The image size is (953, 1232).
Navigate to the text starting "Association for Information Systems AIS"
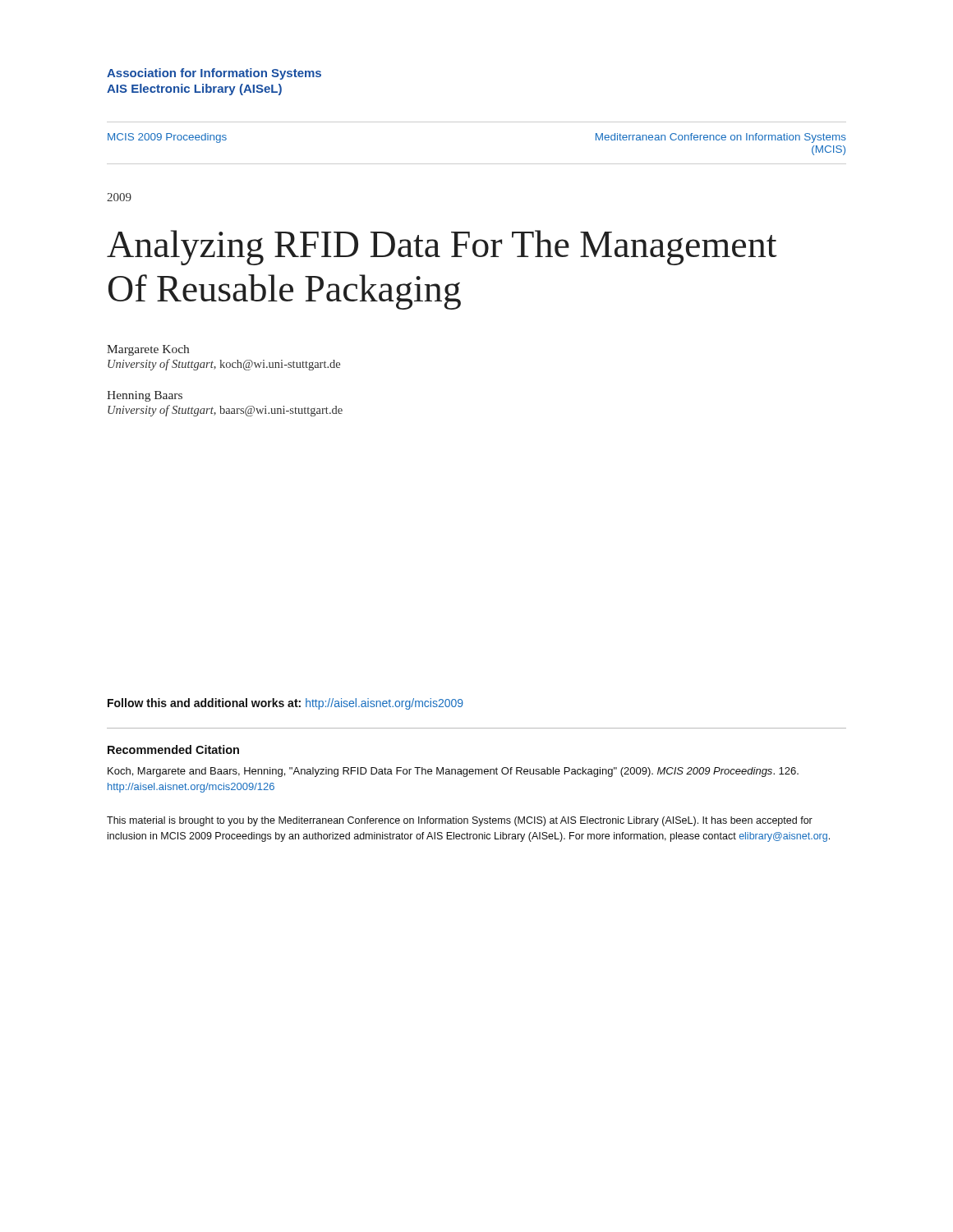tap(214, 74)
